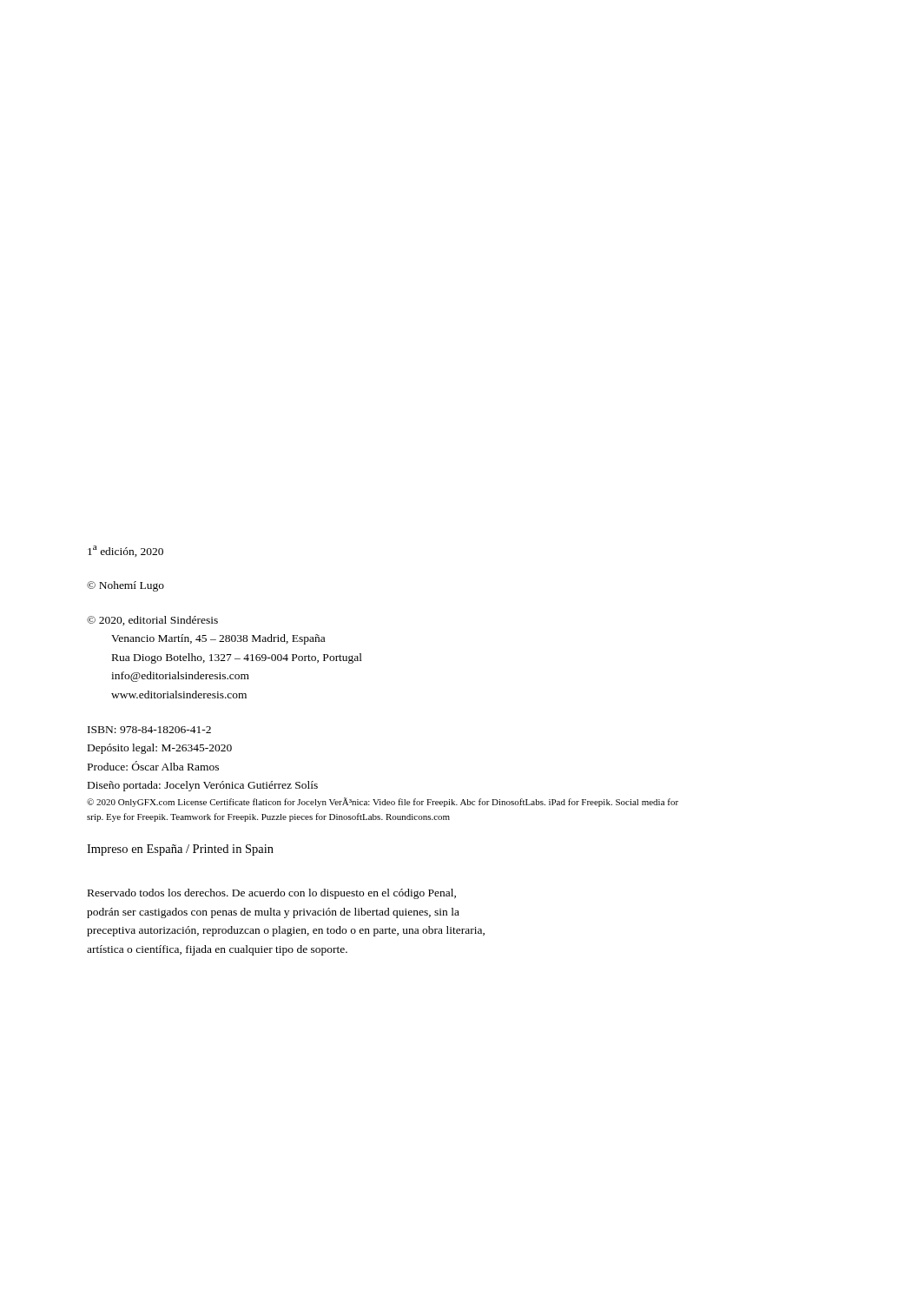Click on the passage starting "Reservado todos los derechos. De acuerdo con lo"

point(391,921)
